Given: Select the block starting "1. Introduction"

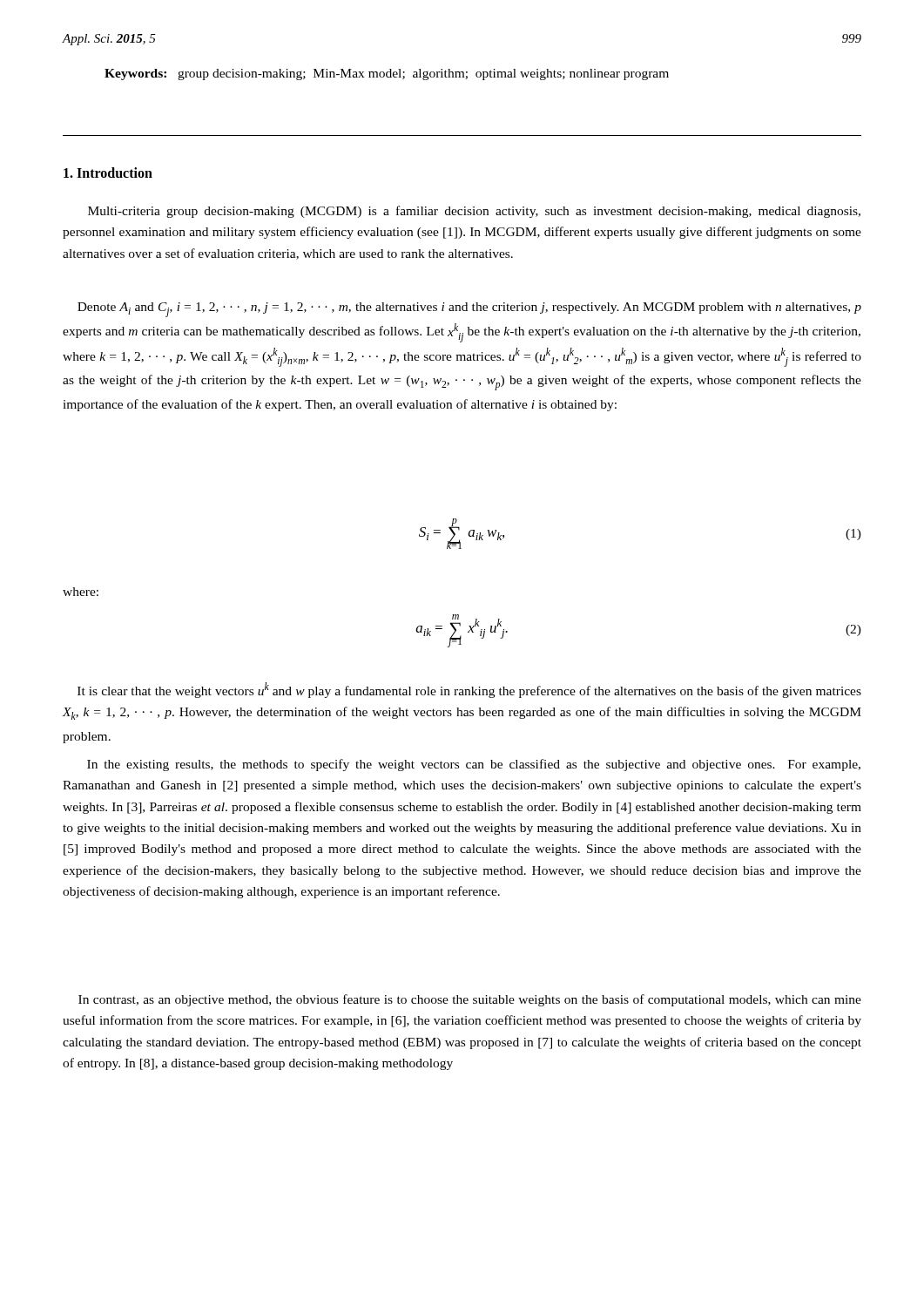Looking at the screenshot, I should tap(108, 173).
